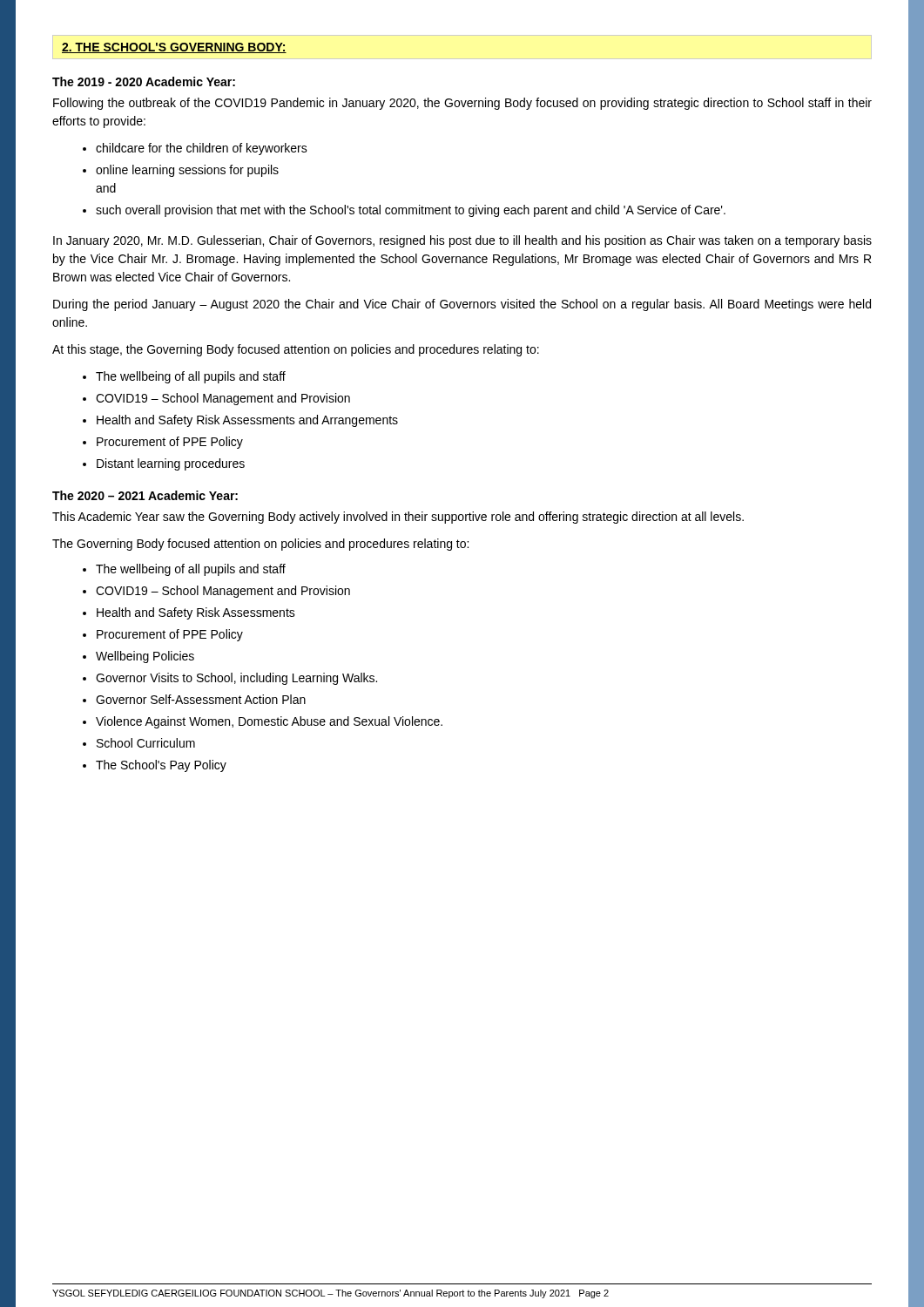The height and width of the screenshot is (1307, 924).
Task: Locate the section header that reads "The 2020 – 2021 Academic"
Action: click(145, 496)
